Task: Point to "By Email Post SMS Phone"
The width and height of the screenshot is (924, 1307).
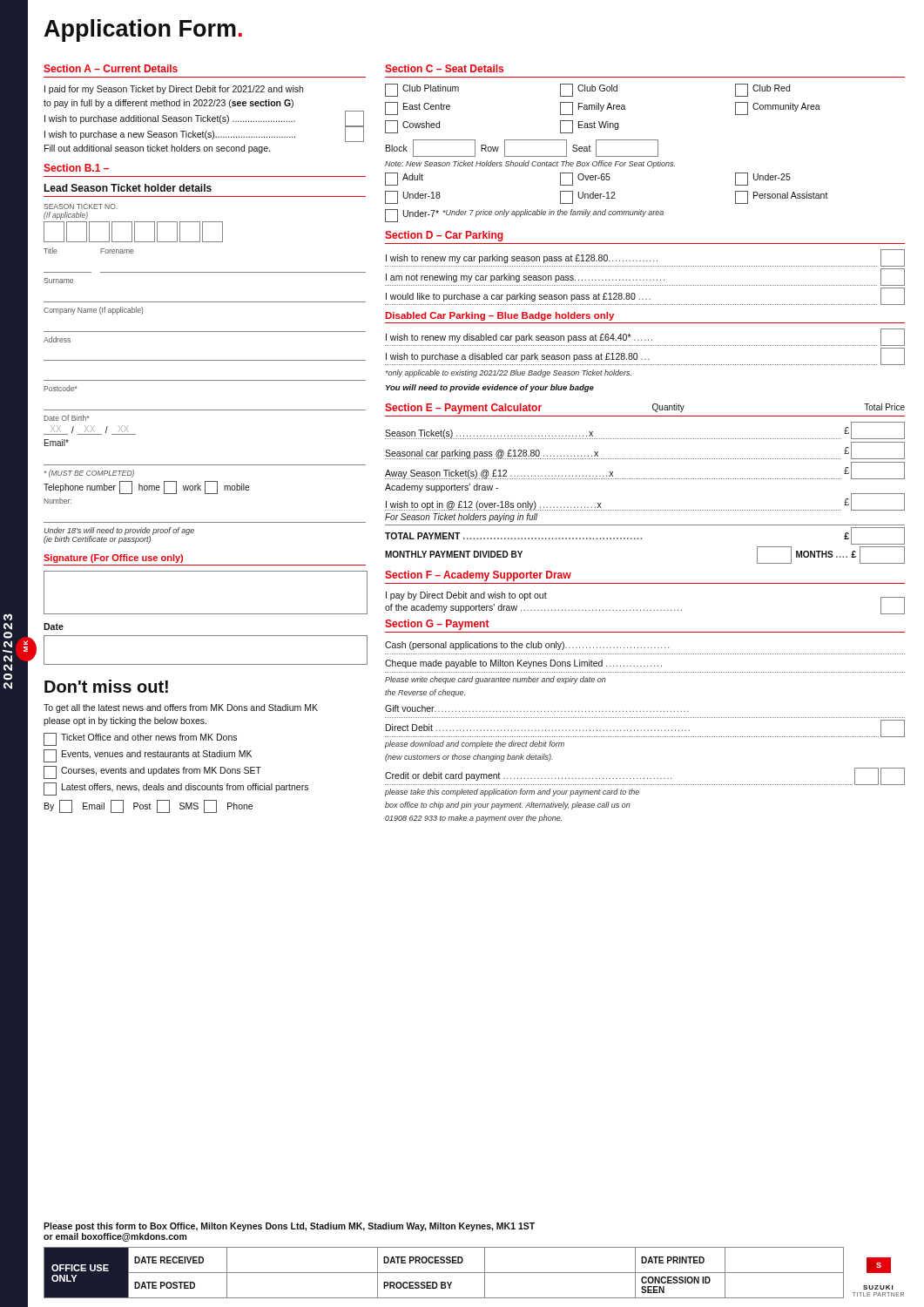Action: pyautogui.click(x=148, y=806)
